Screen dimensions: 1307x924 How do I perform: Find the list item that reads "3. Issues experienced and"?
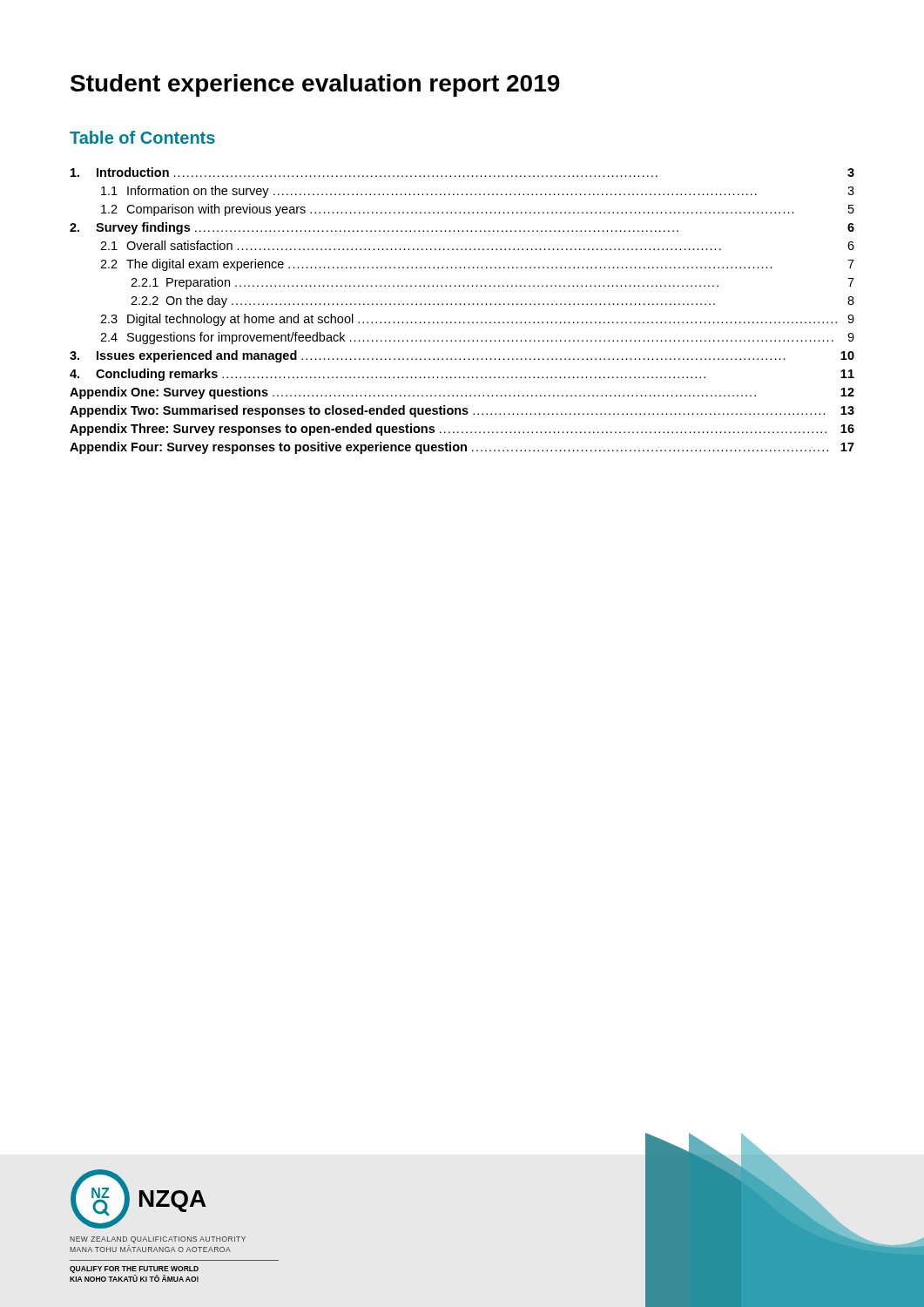pyautogui.click(x=462, y=356)
